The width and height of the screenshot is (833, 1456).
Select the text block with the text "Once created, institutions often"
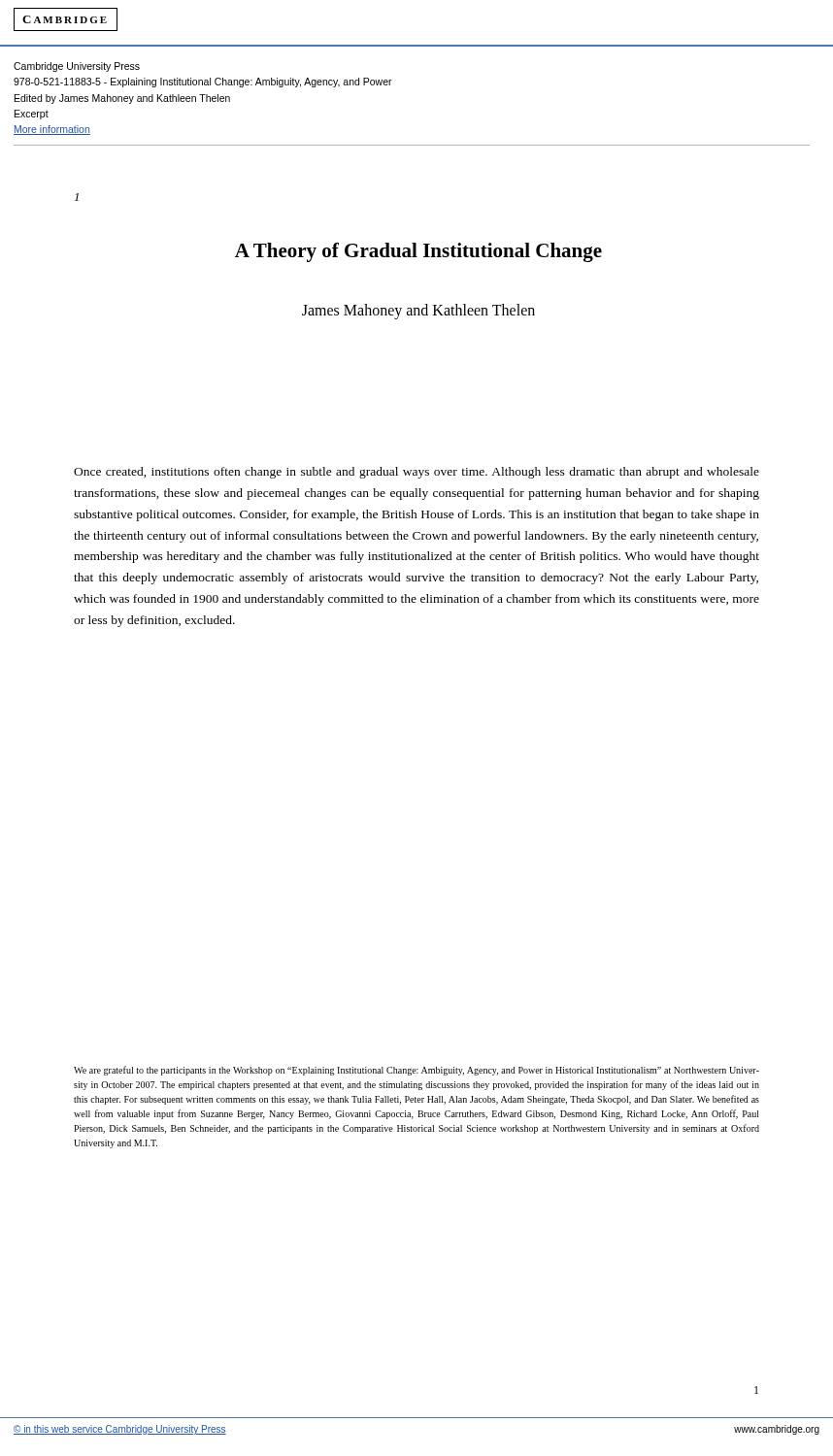click(416, 546)
